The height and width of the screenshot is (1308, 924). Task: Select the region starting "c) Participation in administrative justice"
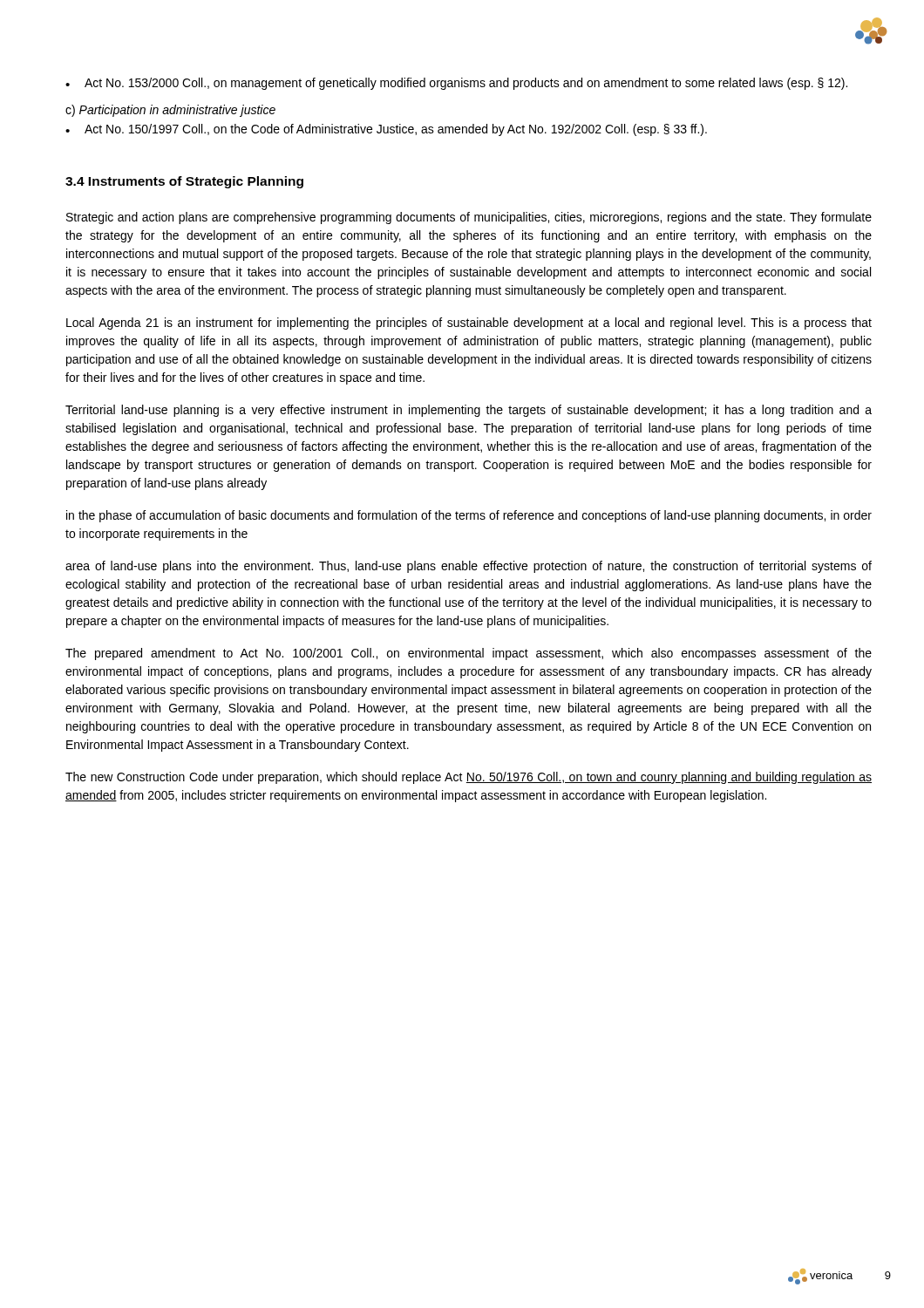click(171, 110)
